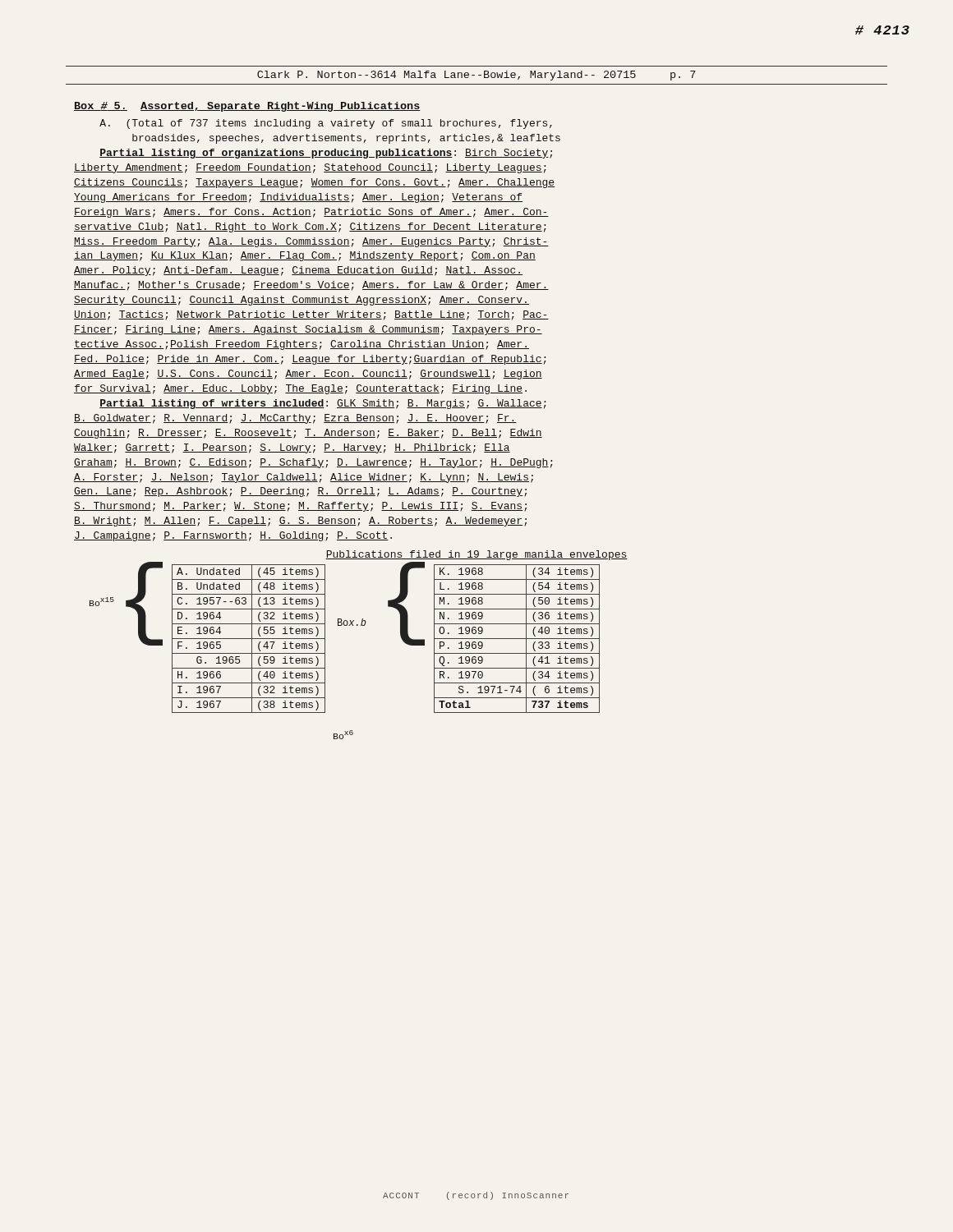Navigate to the text block starting "A. (Total of 737"
The image size is (953, 1232).
[317, 330]
